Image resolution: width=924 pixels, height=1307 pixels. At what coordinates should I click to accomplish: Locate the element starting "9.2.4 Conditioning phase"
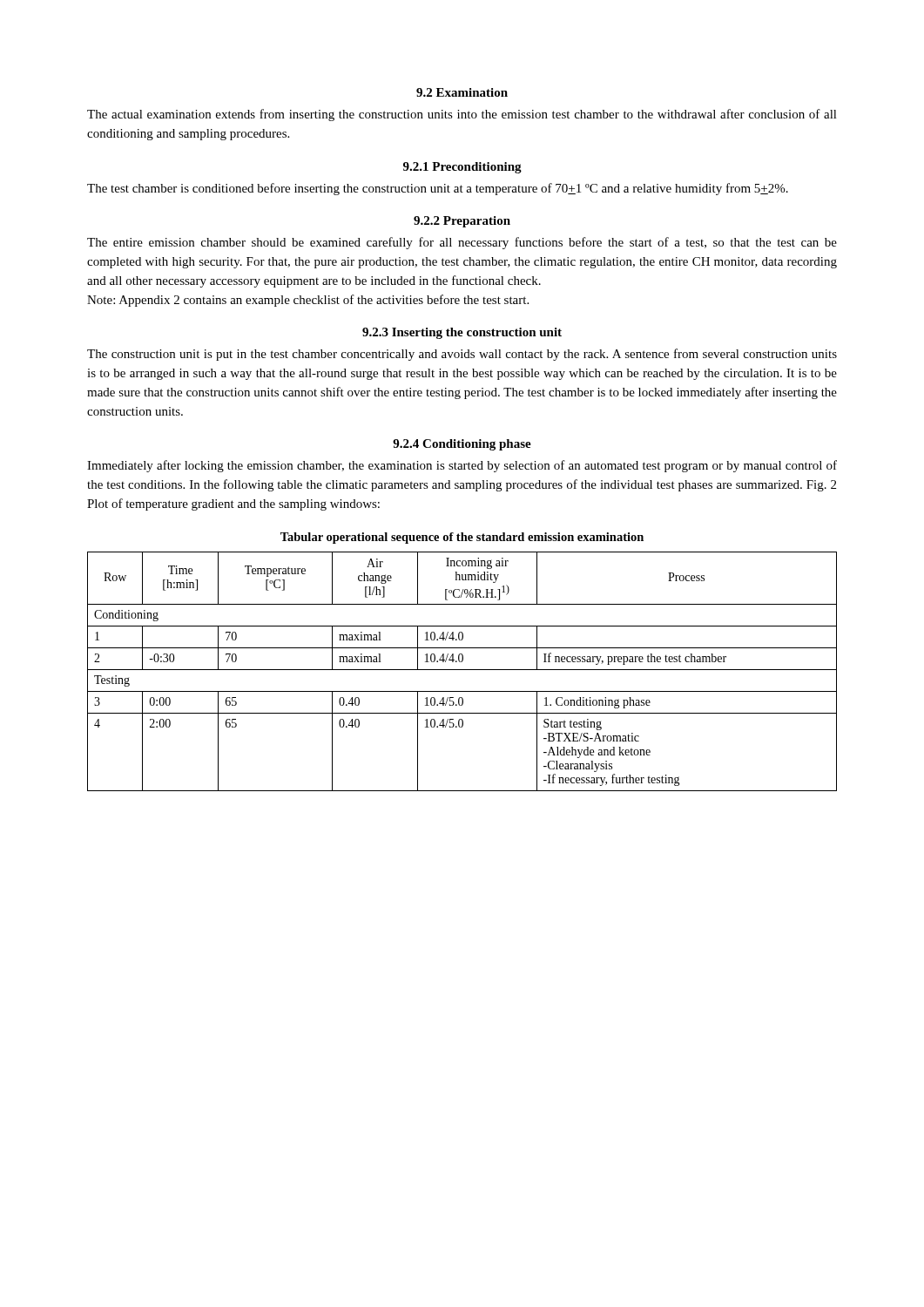(462, 444)
